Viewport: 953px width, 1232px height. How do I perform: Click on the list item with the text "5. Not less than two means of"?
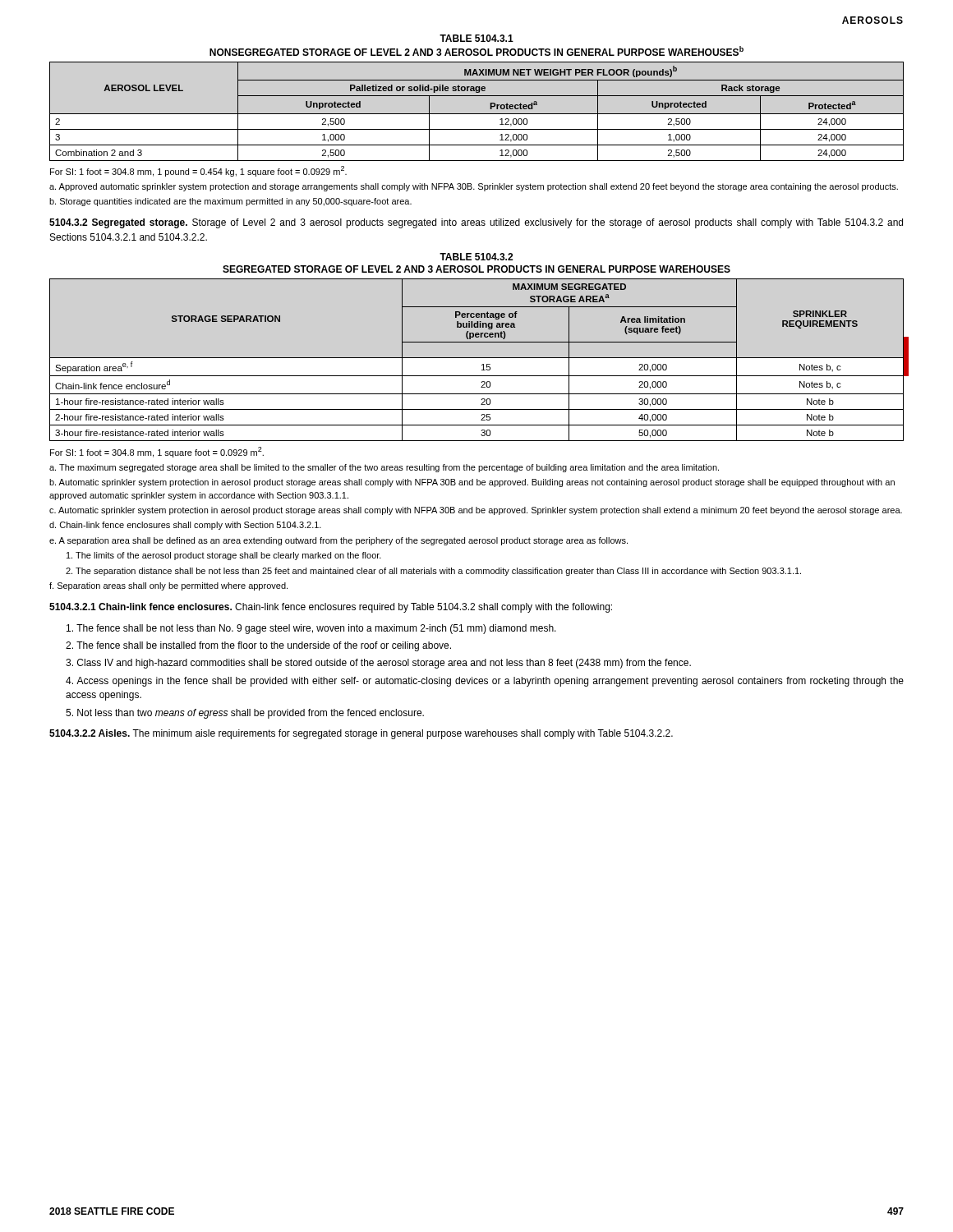(x=245, y=713)
